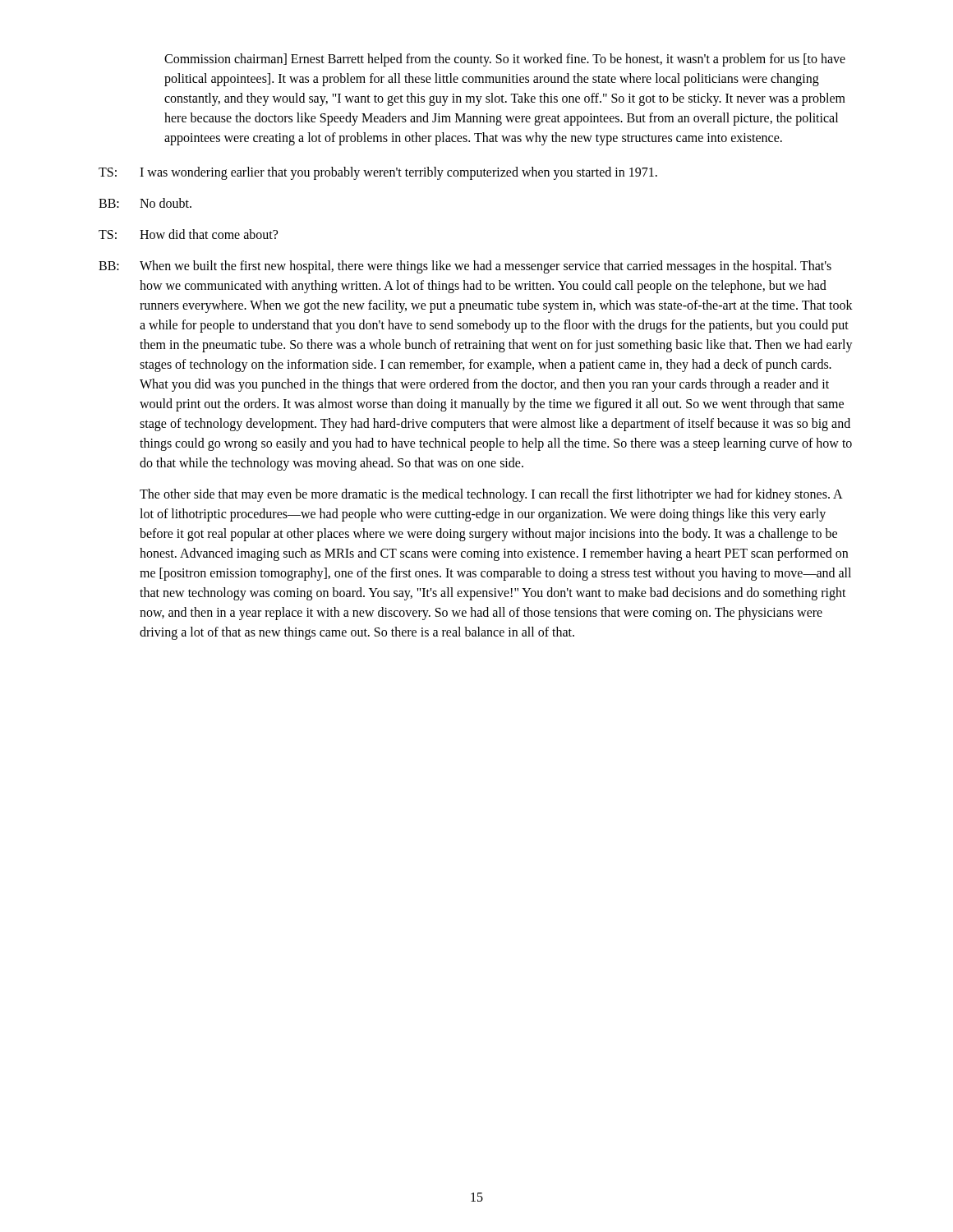Locate the text block that says "Commission chairman] Ernest Barrett"

pyautogui.click(x=505, y=98)
